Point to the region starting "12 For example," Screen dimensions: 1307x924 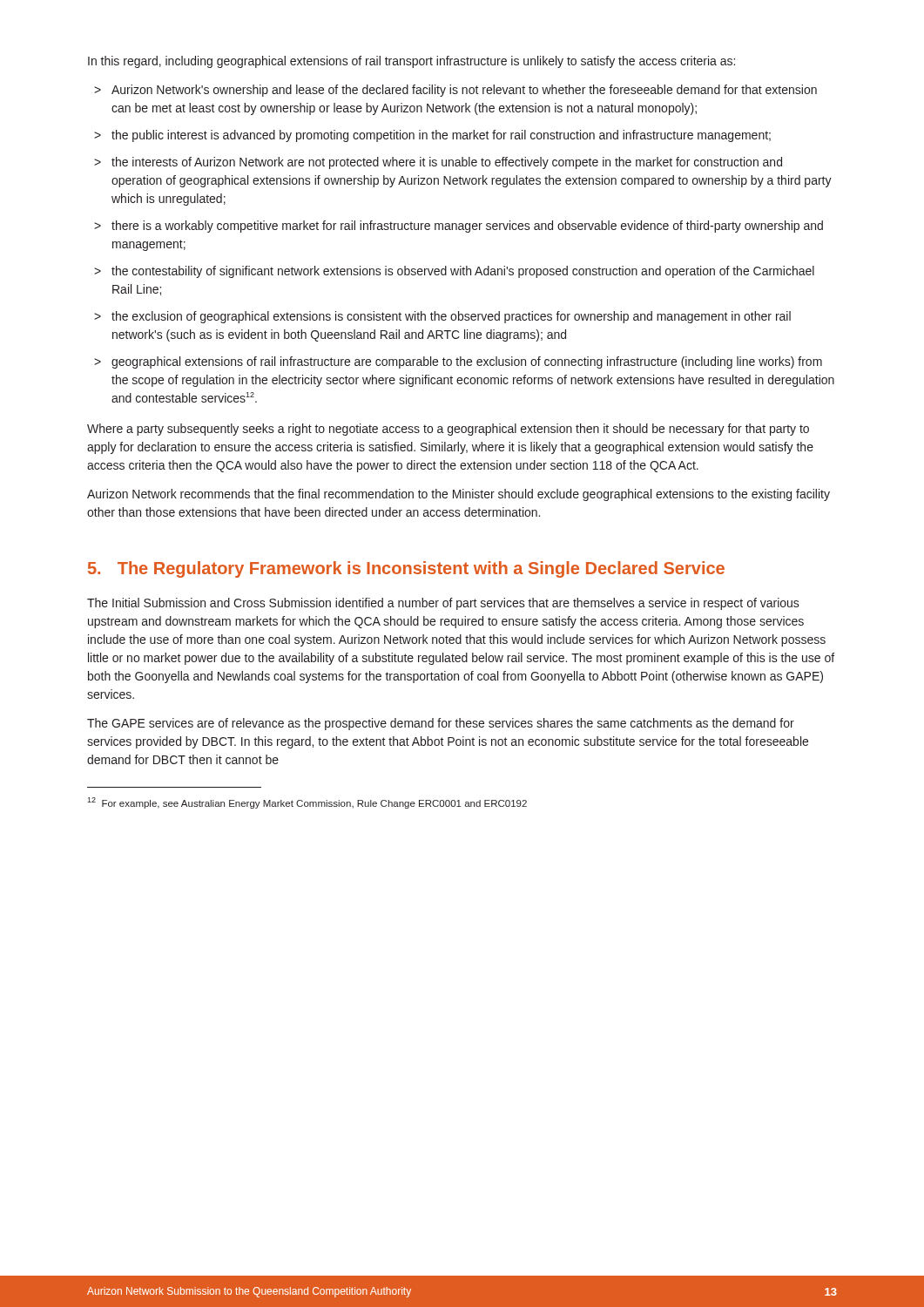(462, 803)
